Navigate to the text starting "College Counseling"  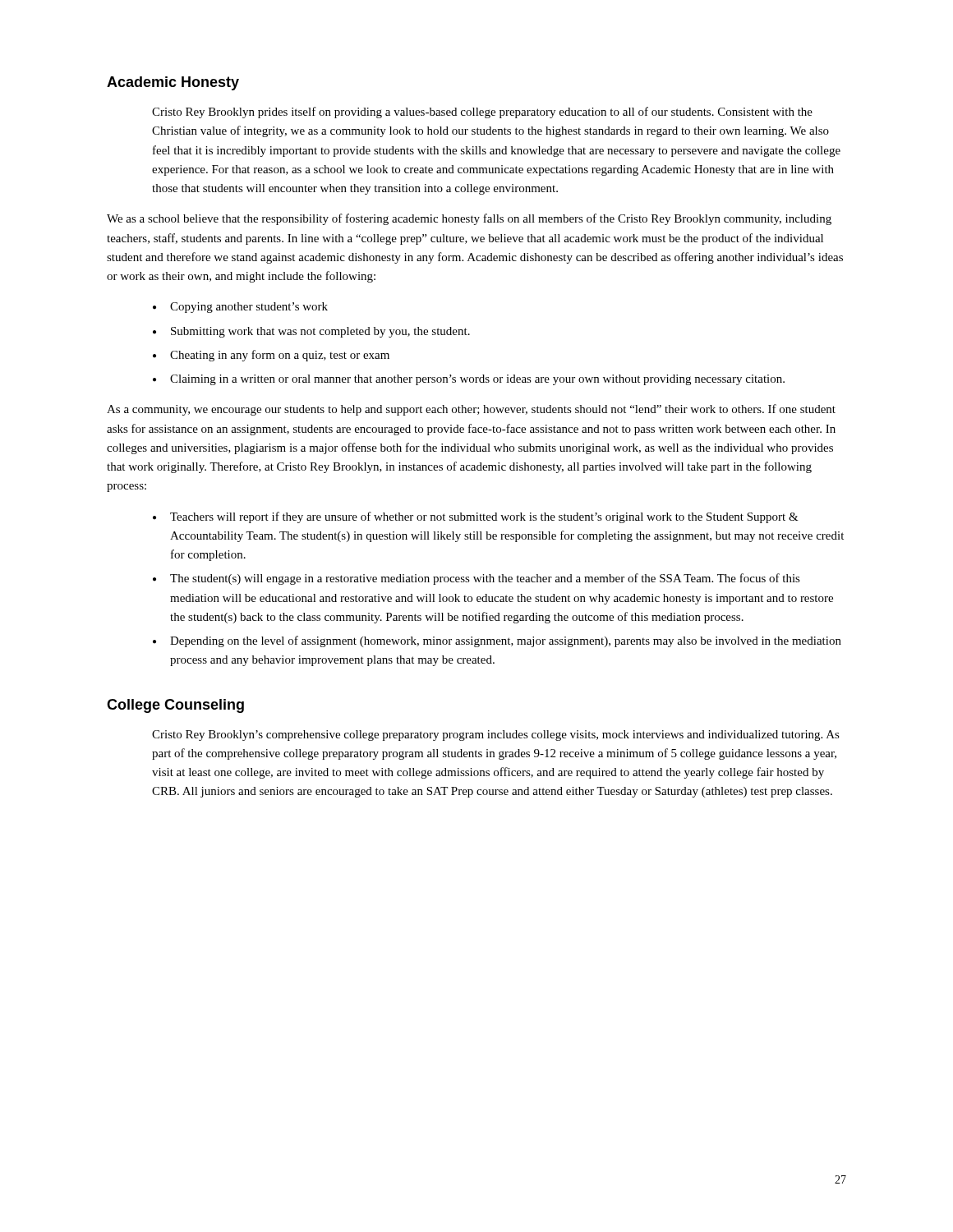click(175, 706)
